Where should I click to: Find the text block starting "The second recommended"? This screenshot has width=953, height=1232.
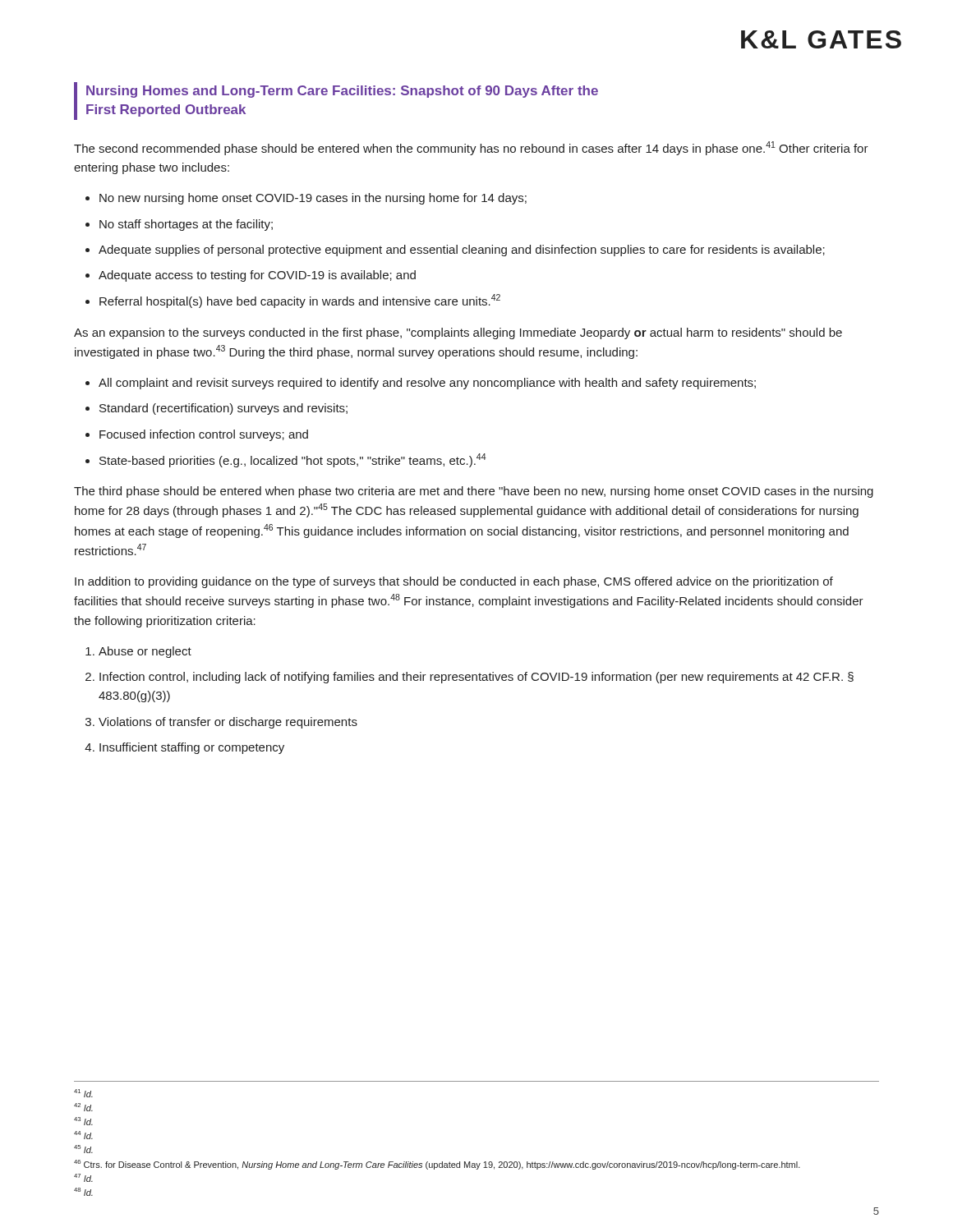[x=471, y=157]
